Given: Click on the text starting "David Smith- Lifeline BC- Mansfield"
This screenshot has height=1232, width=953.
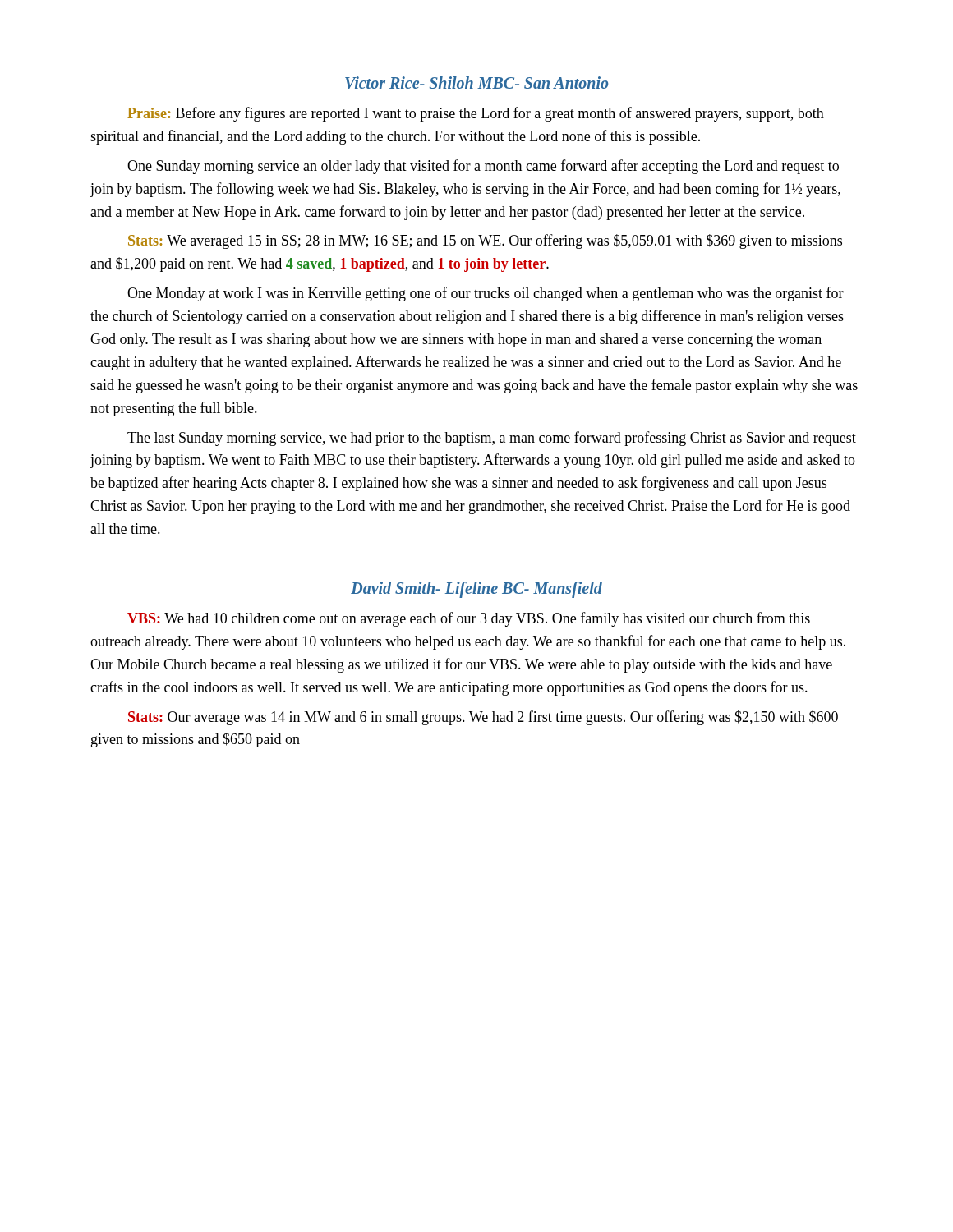Looking at the screenshot, I should 476,588.
